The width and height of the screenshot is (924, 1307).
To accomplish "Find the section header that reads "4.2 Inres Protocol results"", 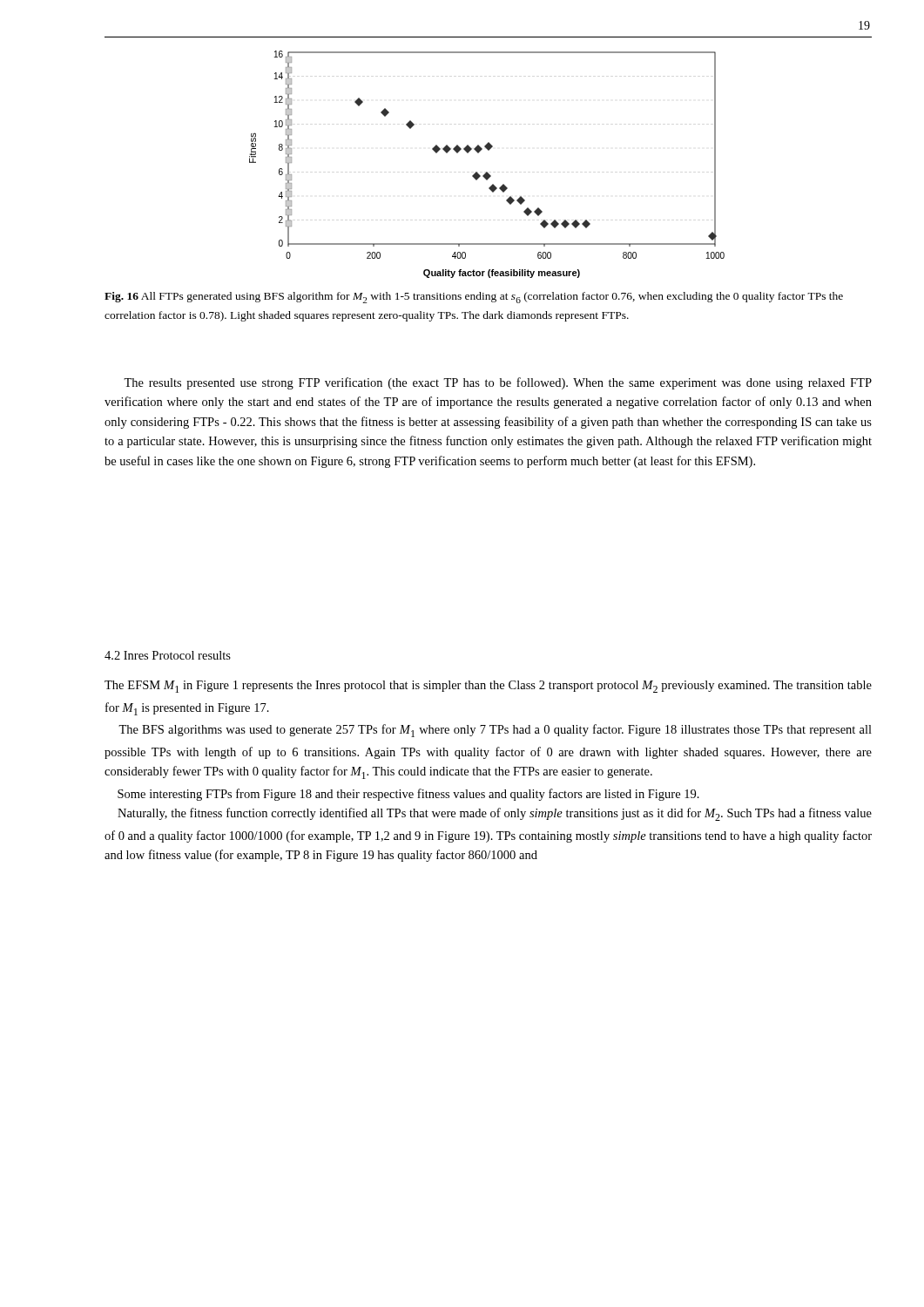I will (x=168, y=655).
